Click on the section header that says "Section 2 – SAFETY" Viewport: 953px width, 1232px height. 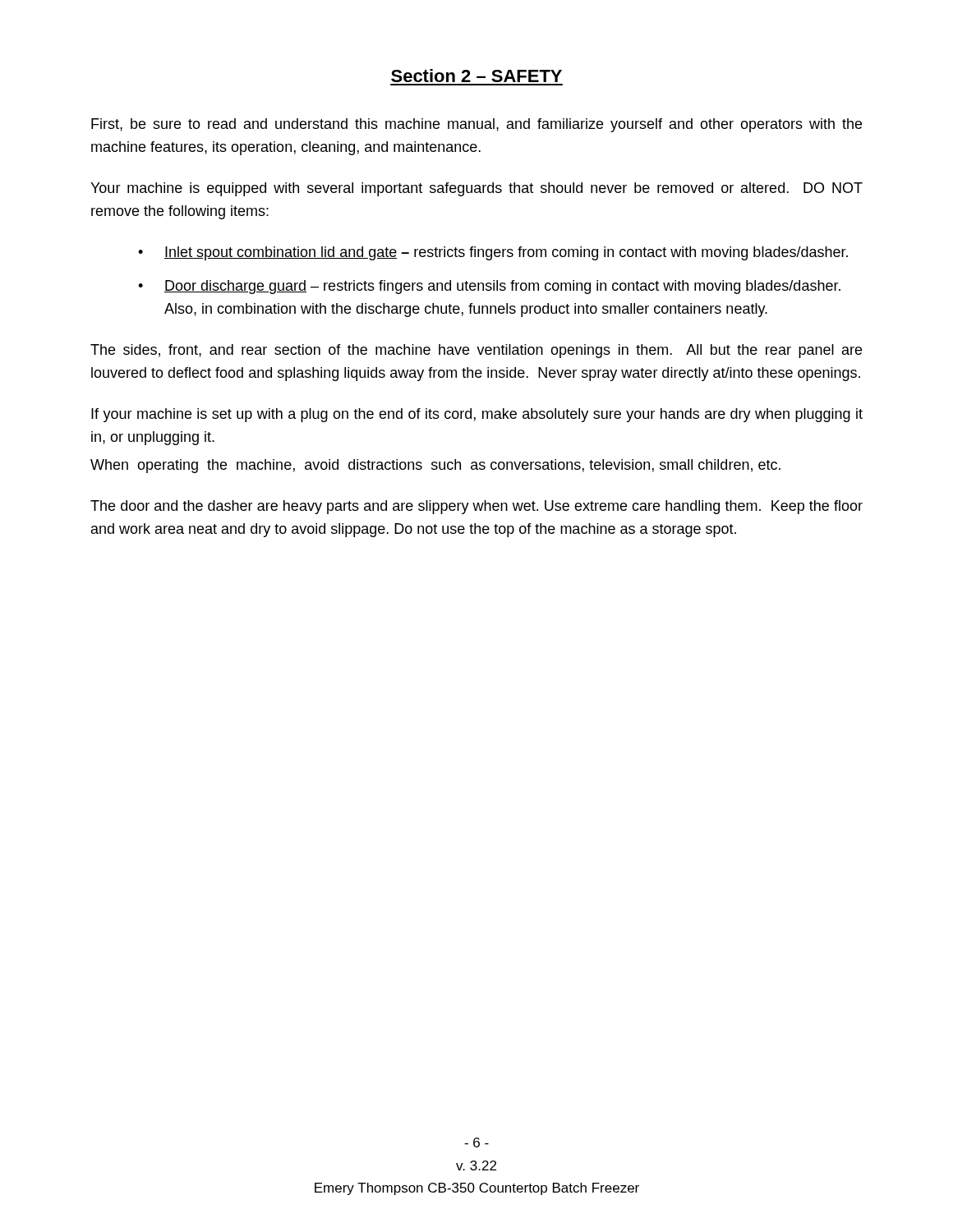[476, 76]
